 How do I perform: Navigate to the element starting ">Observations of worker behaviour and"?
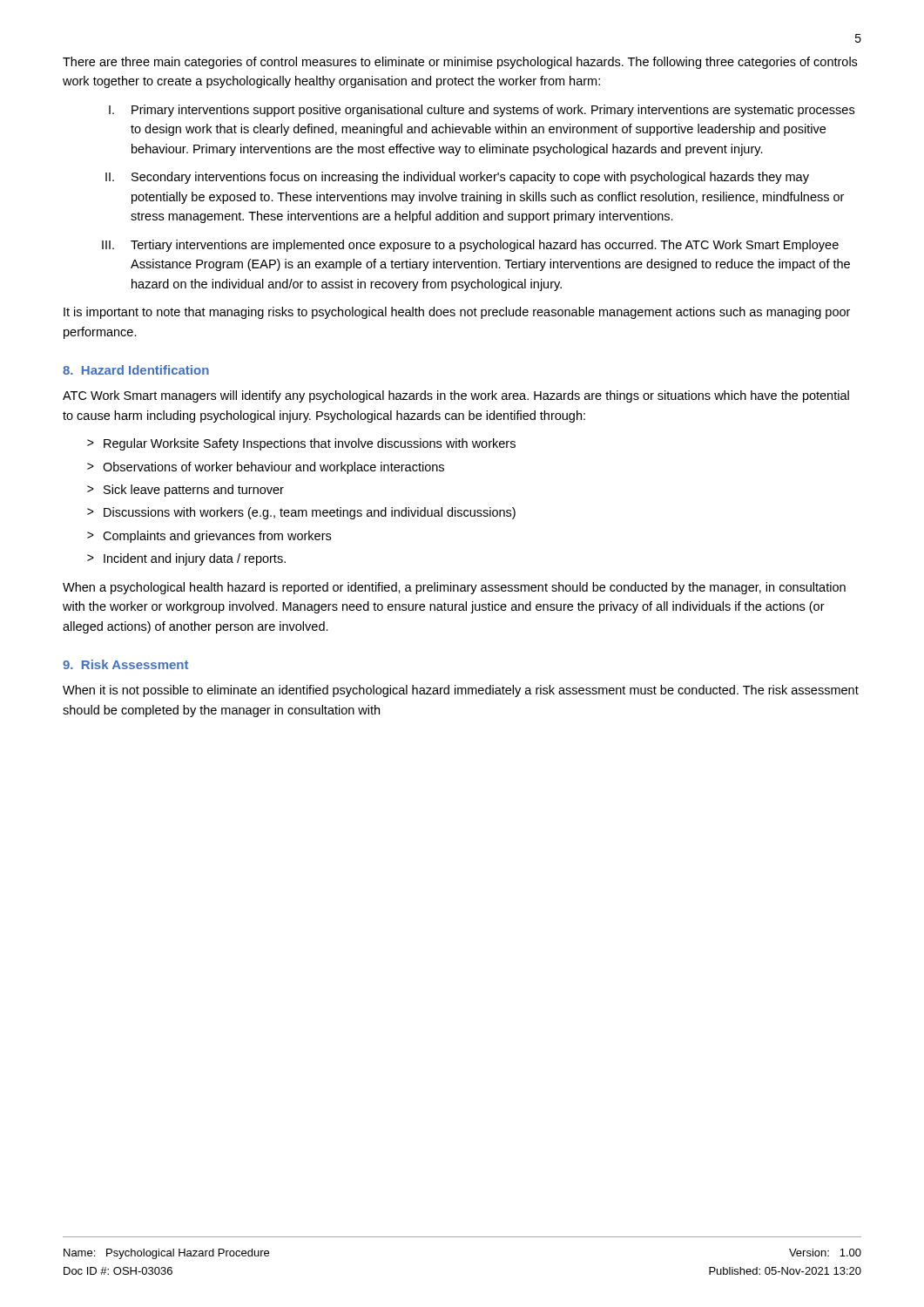pos(254,467)
